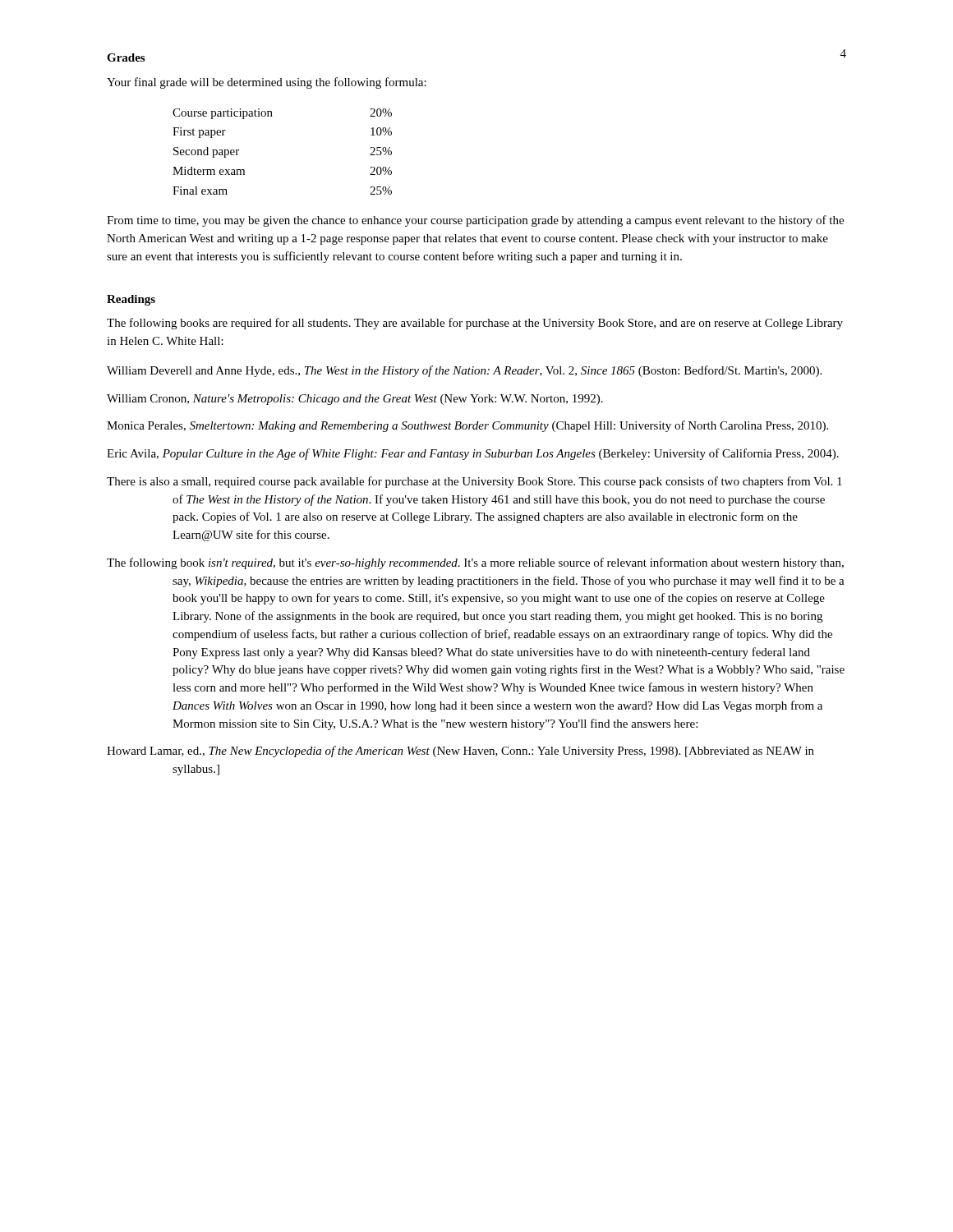This screenshot has width=953, height=1232.
Task: Click on the list item with the text "The following book isn't required, but"
Action: (476, 643)
